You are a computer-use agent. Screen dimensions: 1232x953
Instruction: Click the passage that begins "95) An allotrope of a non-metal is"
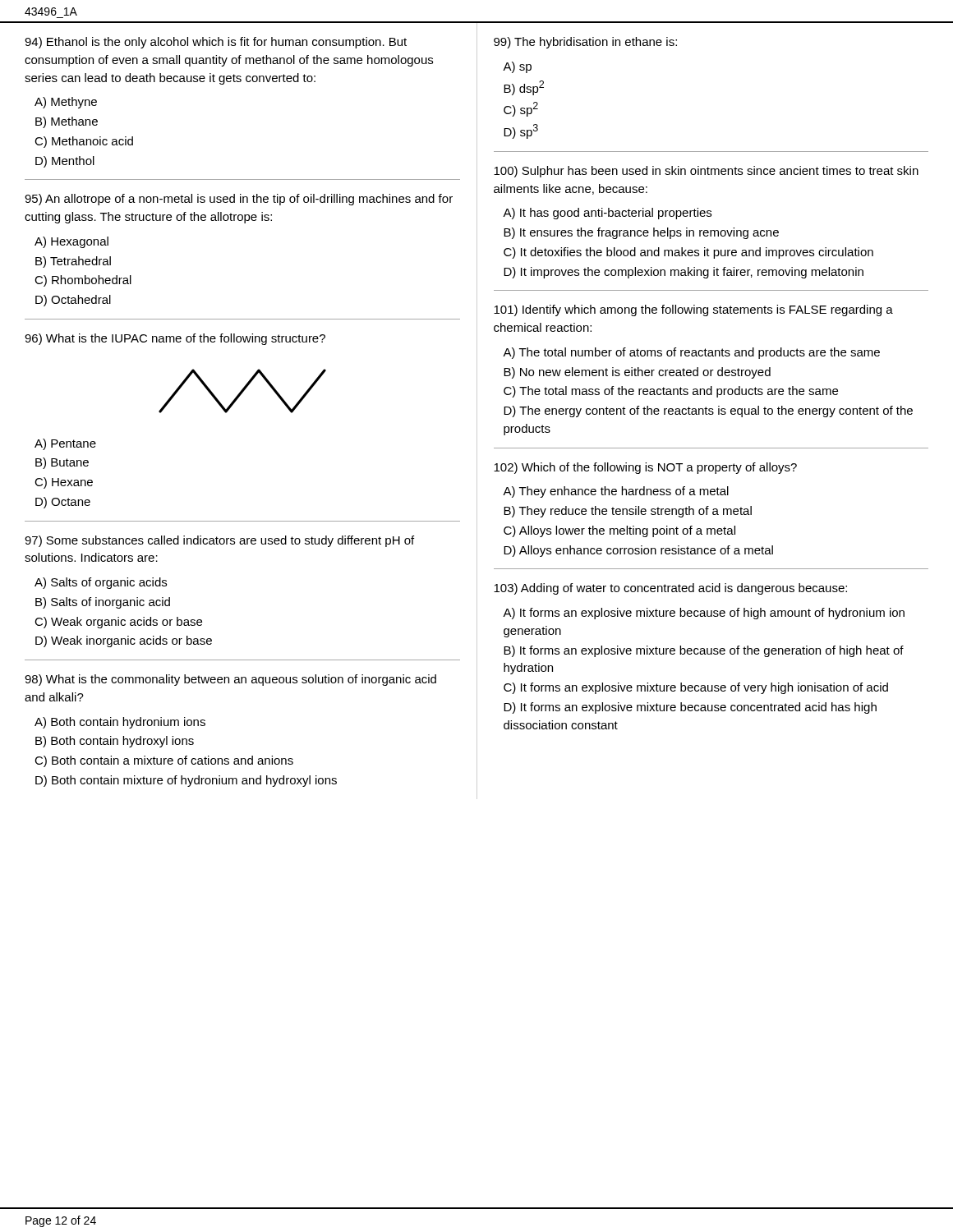[x=239, y=207]
